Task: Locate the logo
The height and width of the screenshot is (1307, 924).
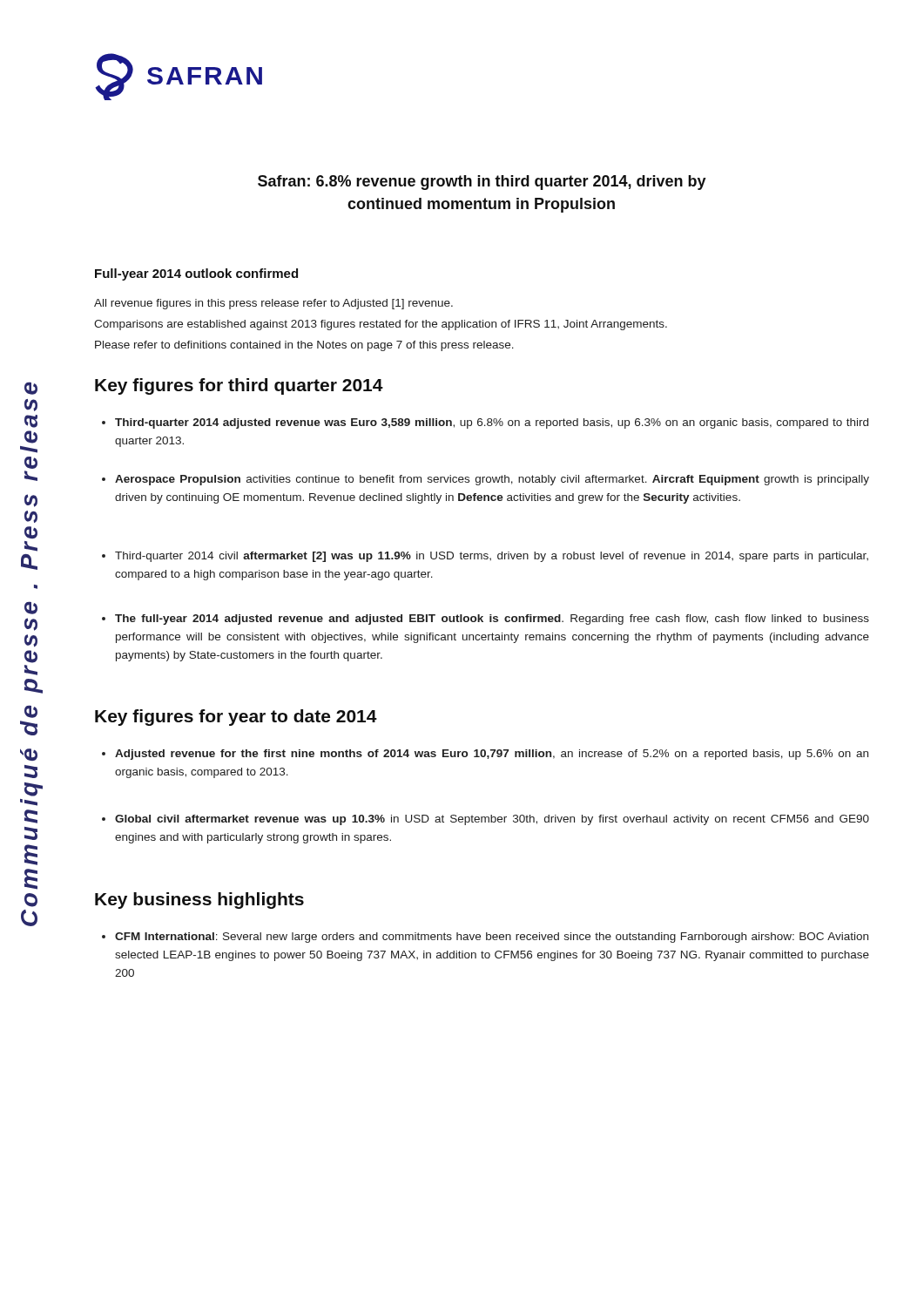Action: pyautogui.click(x=181, y=80)
